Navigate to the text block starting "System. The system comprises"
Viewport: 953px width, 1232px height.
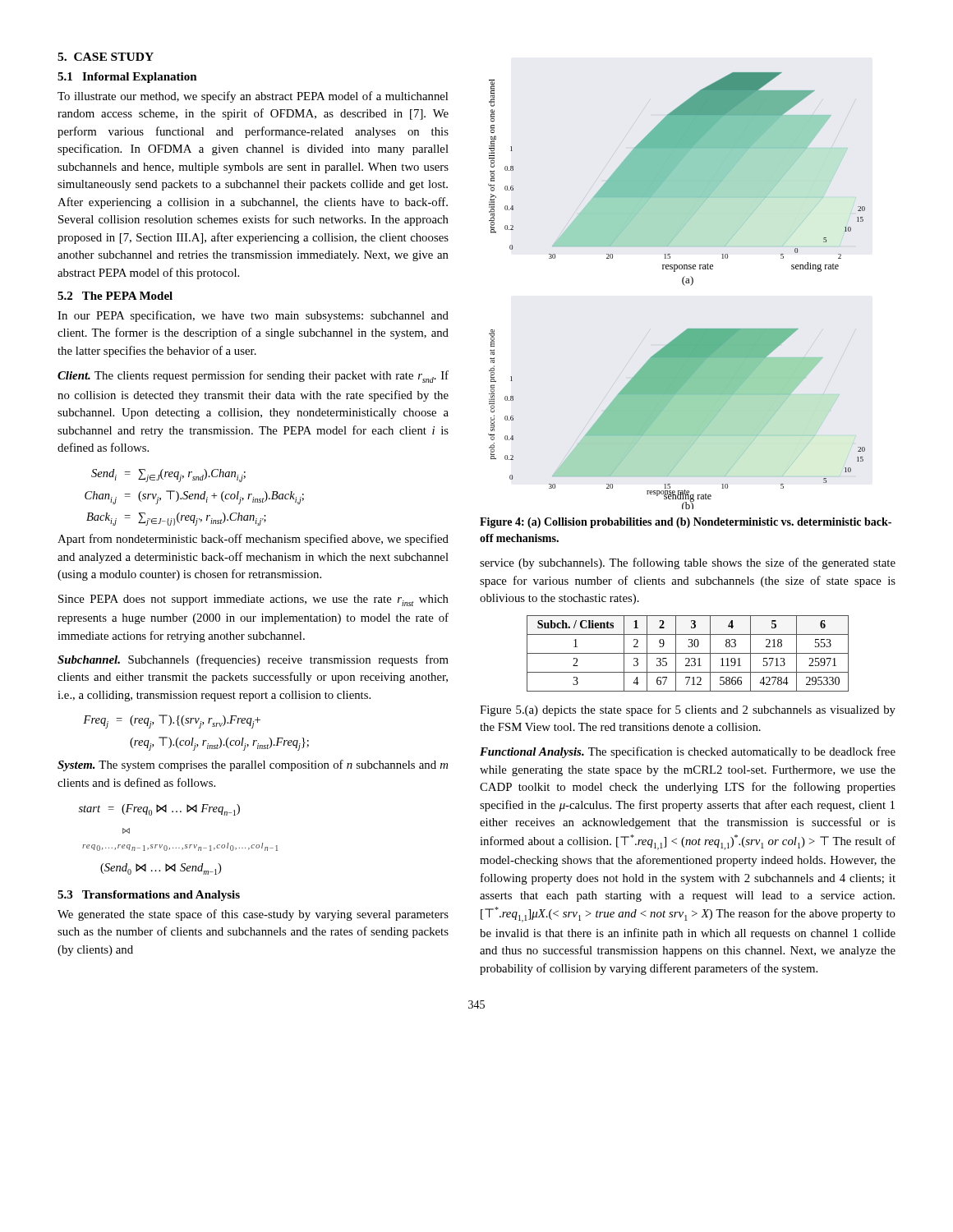[x=253, y=774]
